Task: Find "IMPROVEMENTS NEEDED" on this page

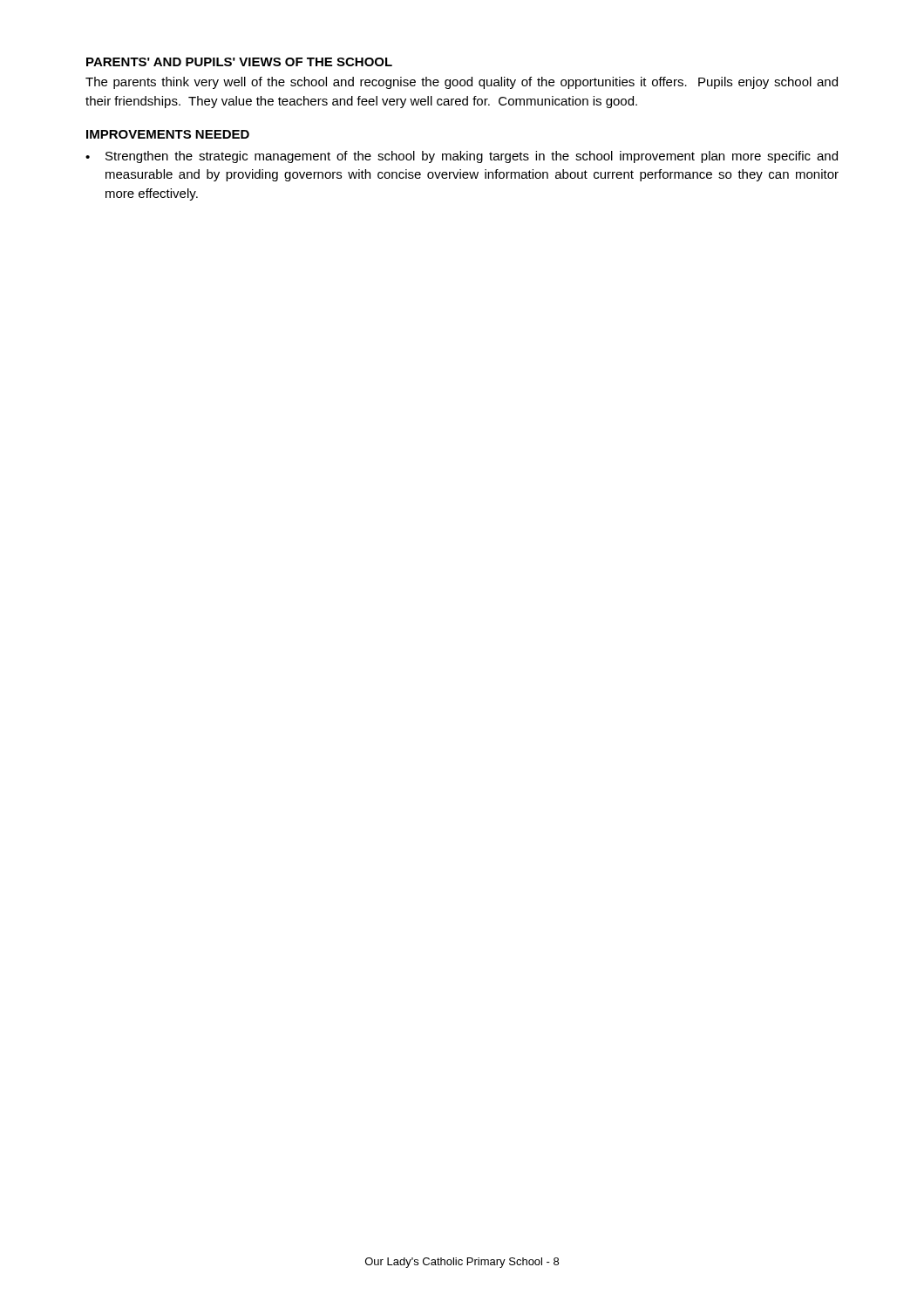Action: click(168, 133)
